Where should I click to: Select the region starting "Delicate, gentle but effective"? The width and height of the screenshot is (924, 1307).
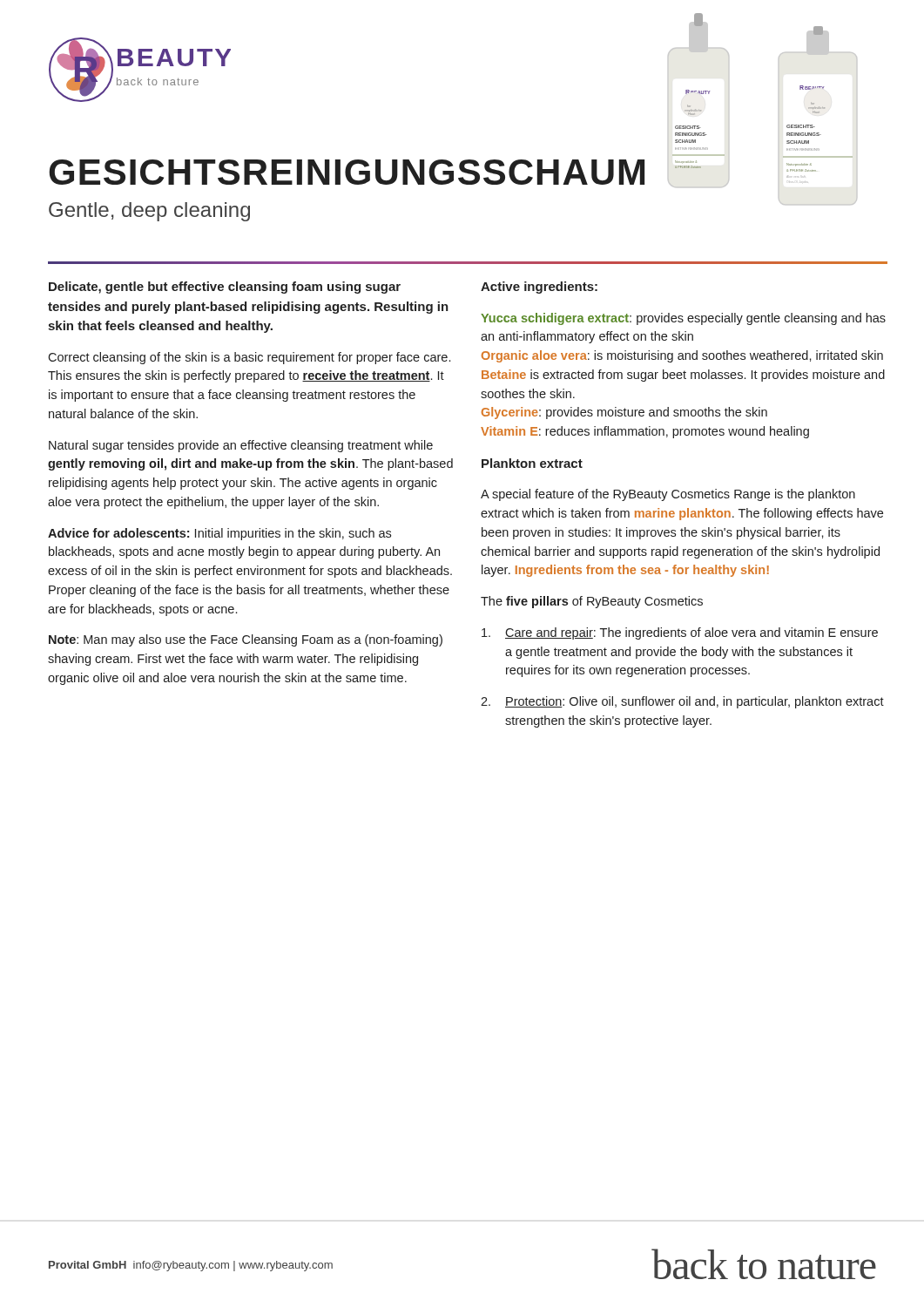coord(251,306)
